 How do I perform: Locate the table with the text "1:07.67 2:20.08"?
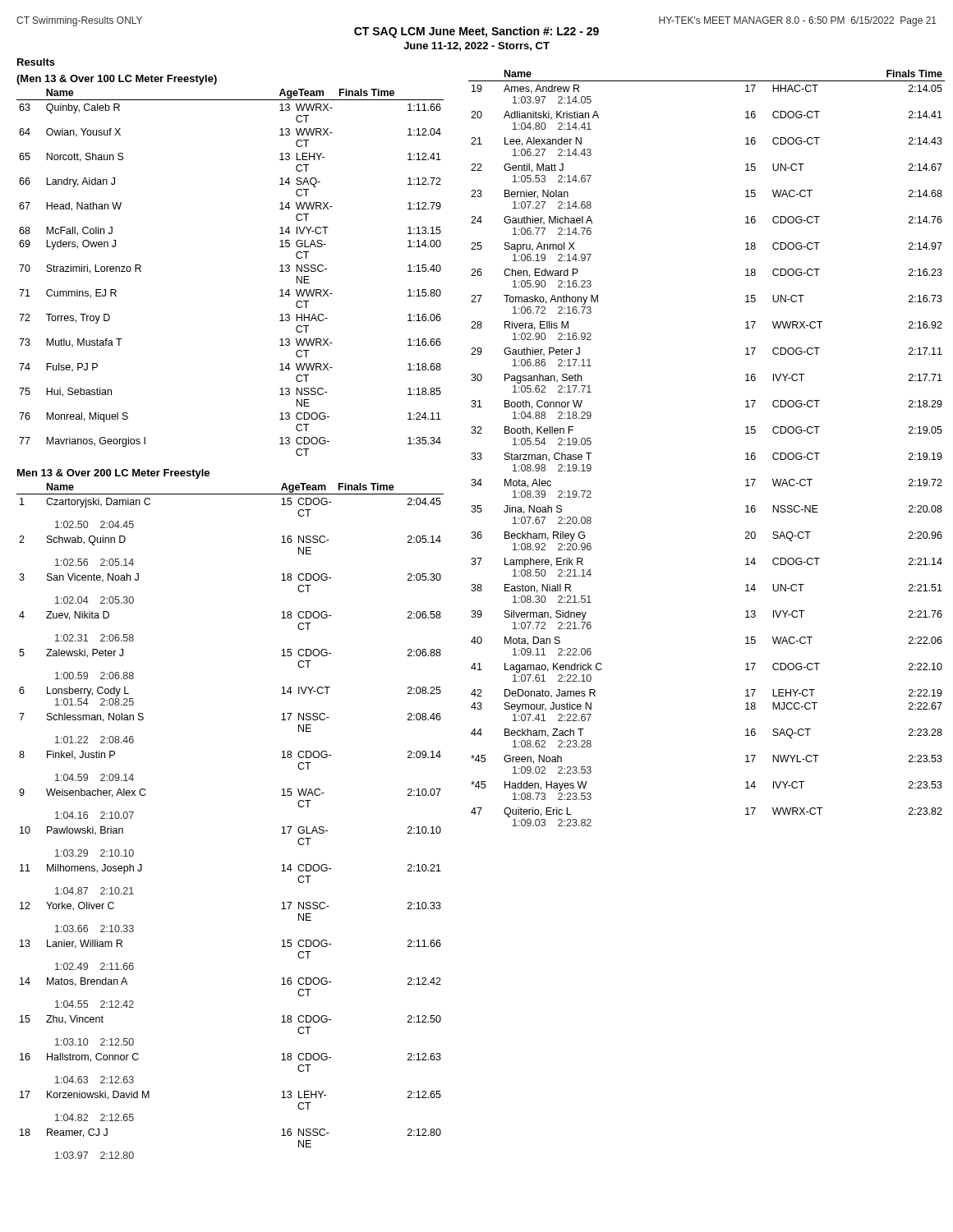click(707, 449)
